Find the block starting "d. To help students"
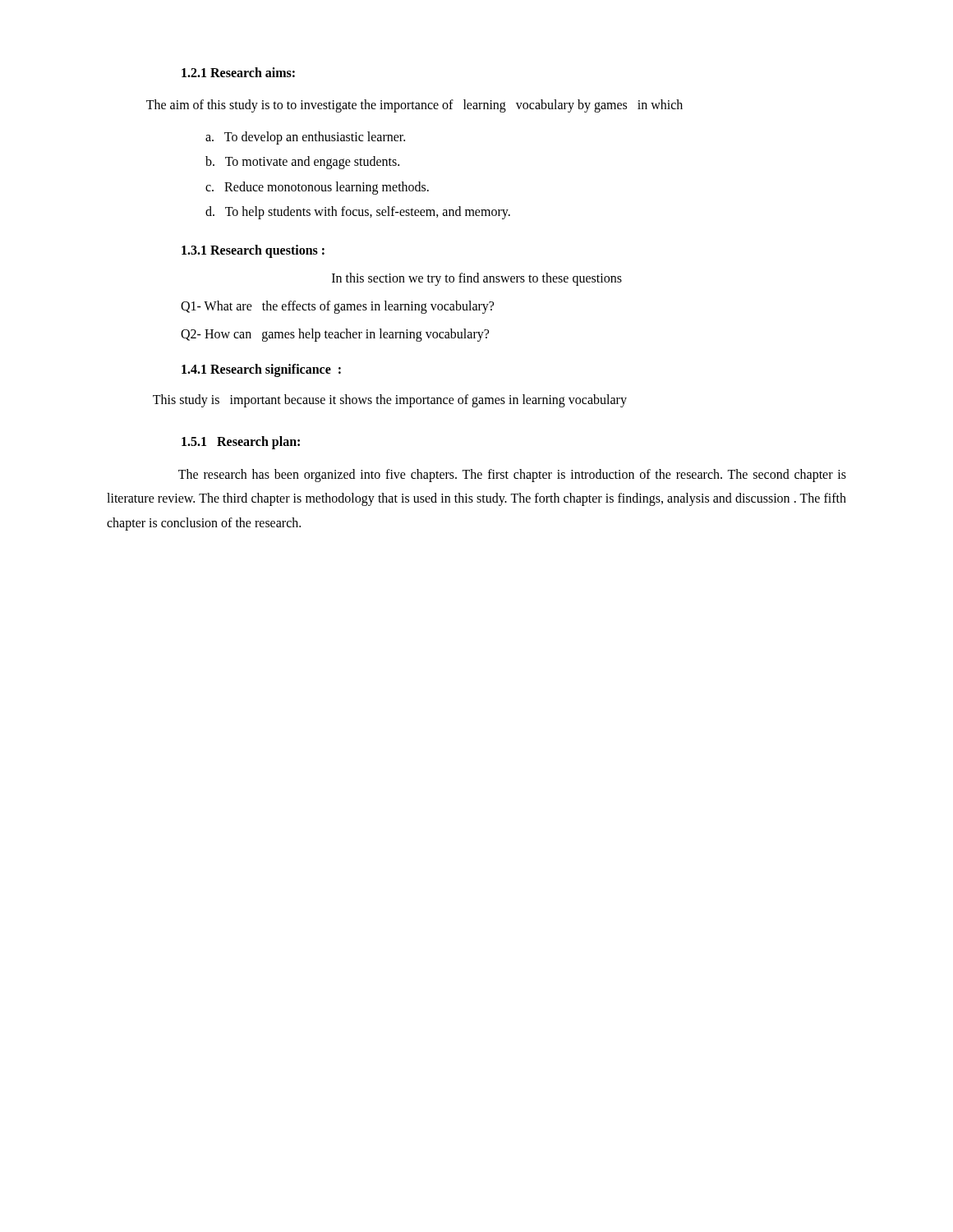The height and width of the screenshot is (1232, 953). point(358,212)
